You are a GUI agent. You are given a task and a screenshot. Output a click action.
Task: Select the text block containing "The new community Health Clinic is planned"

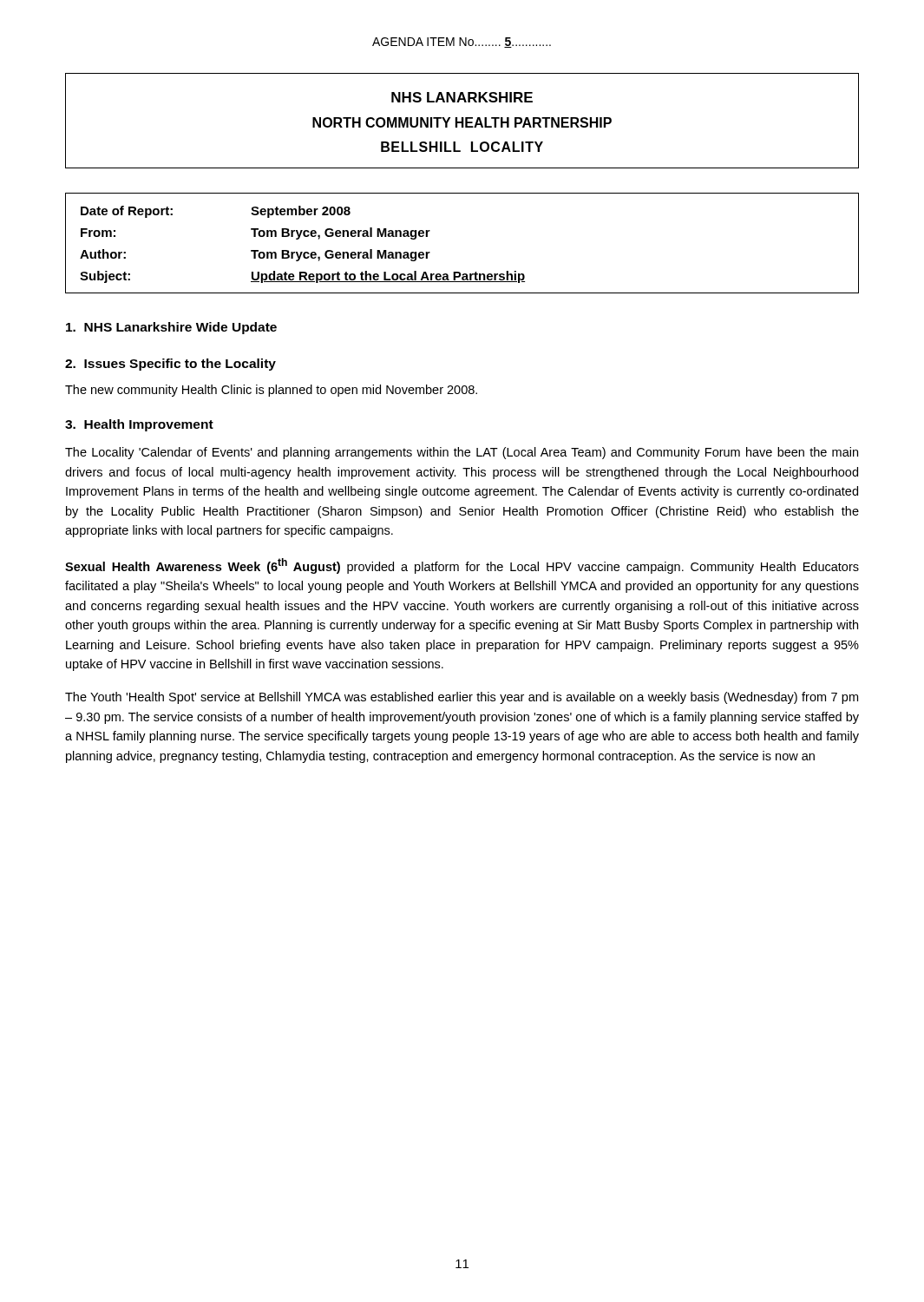coord(272,390)
